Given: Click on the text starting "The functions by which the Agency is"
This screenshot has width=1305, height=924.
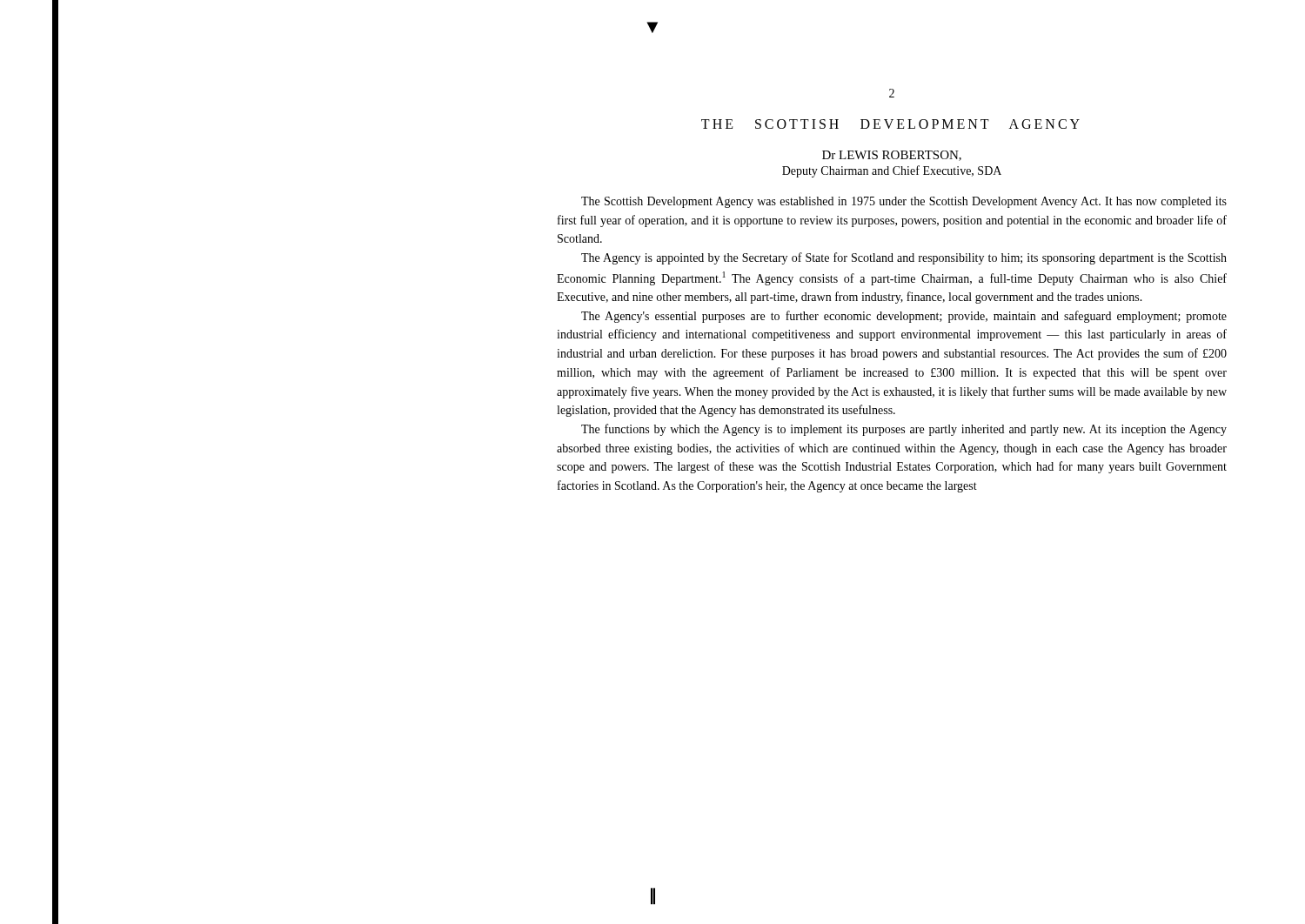Looking at the screenshot, I should coord(892,458).
